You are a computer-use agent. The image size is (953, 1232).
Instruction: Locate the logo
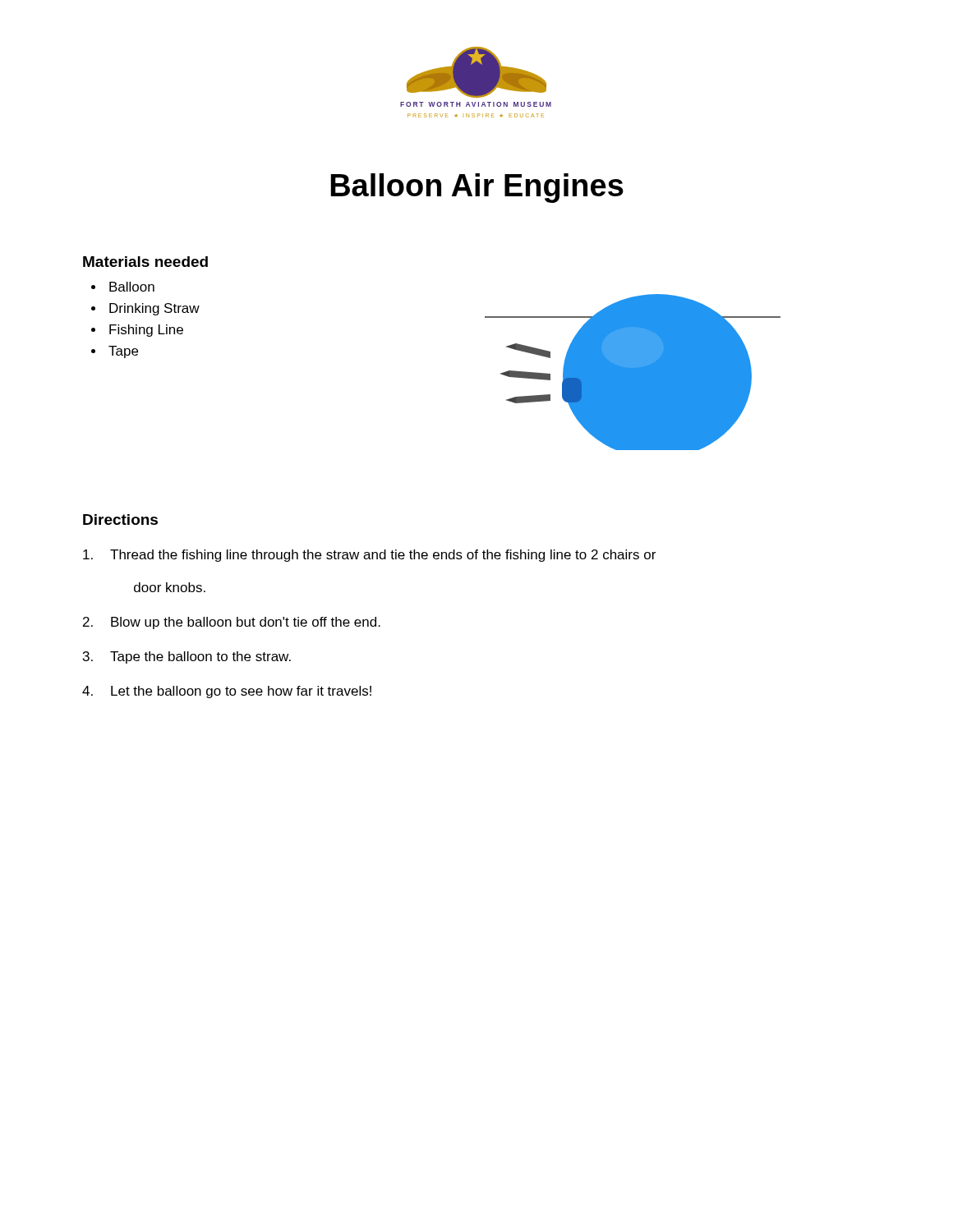[x=476, y=64]
